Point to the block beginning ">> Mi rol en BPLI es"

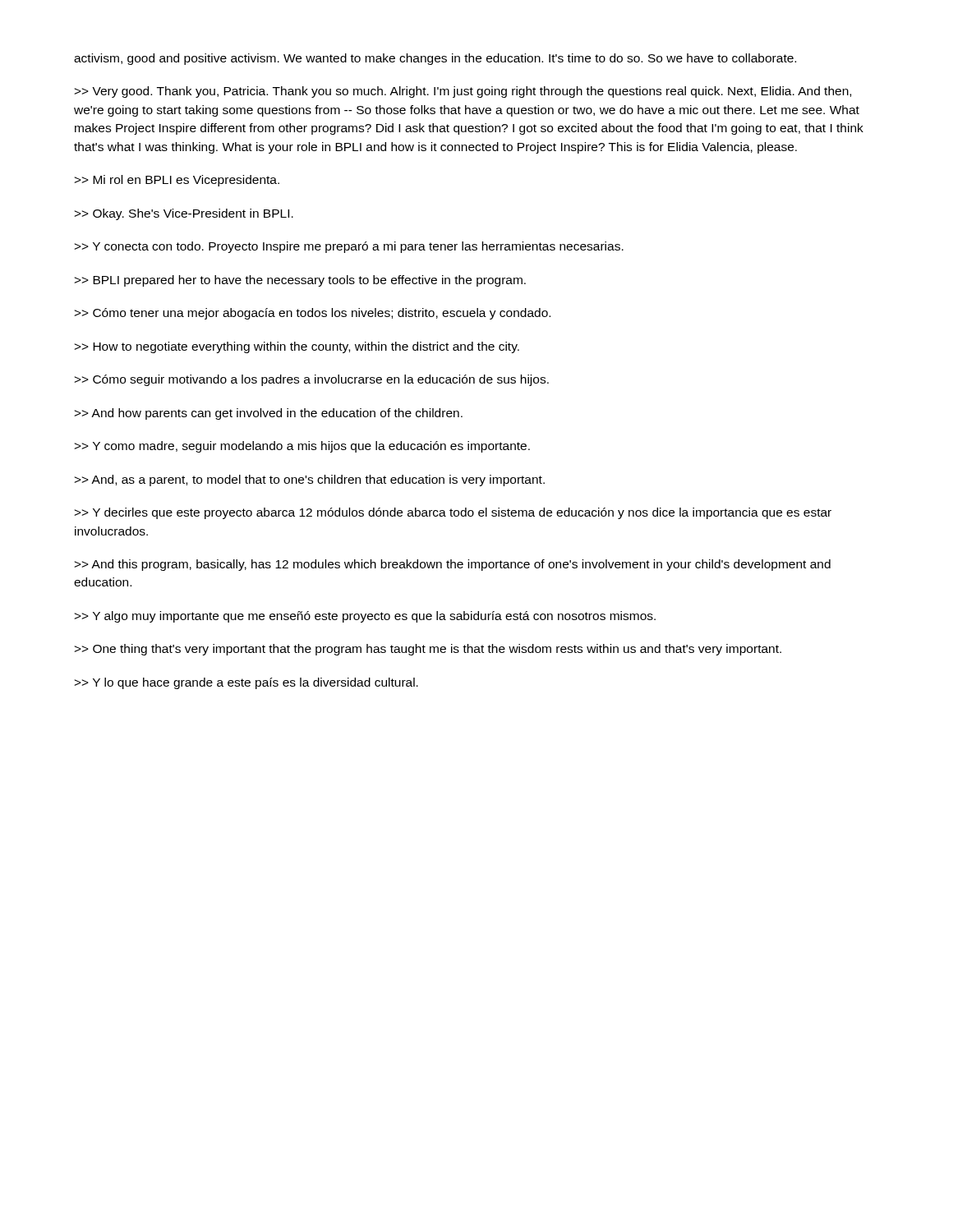click(x=177, y=180)
